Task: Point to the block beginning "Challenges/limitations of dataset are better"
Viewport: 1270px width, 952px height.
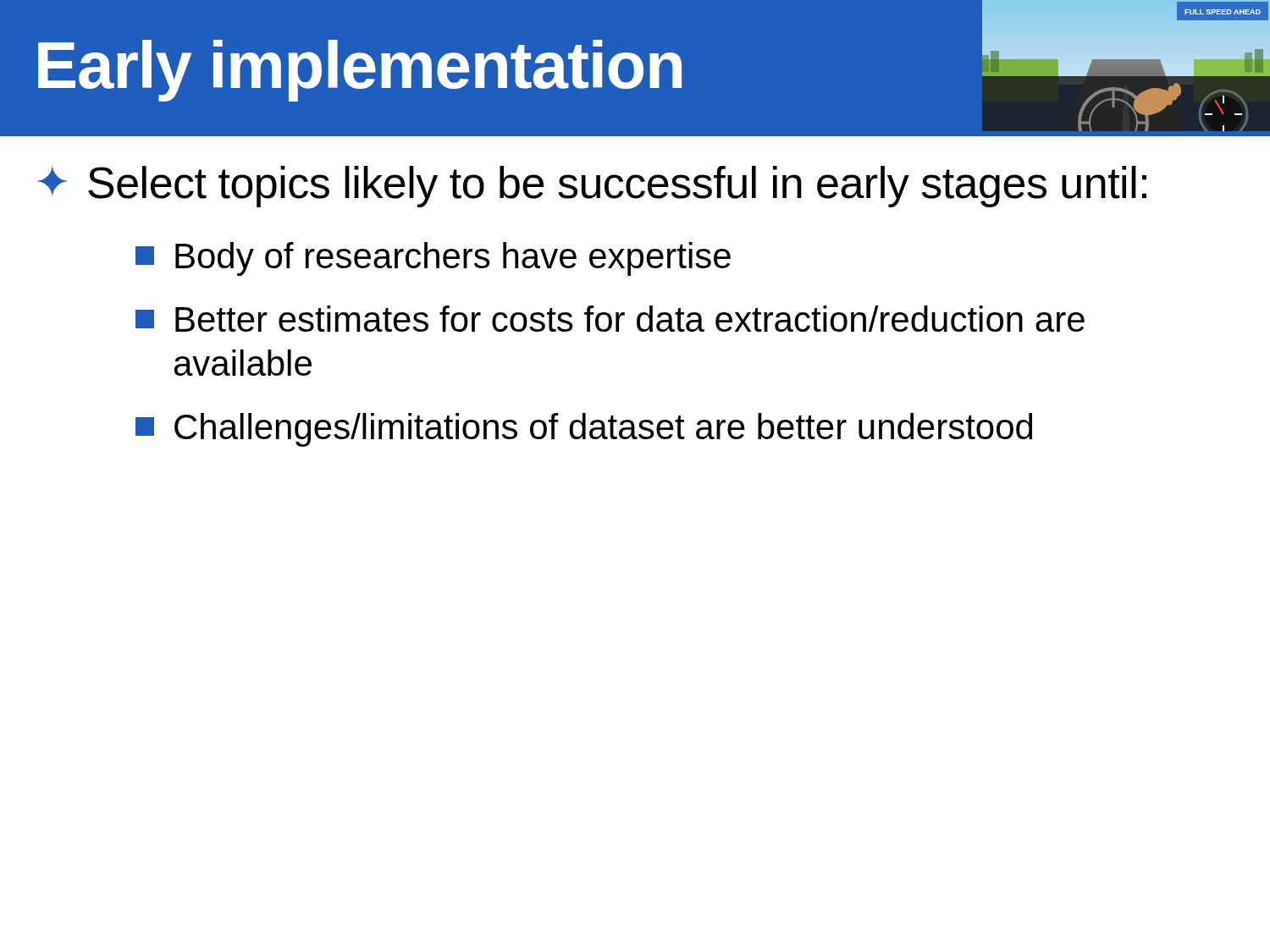Action: [585, 427]
